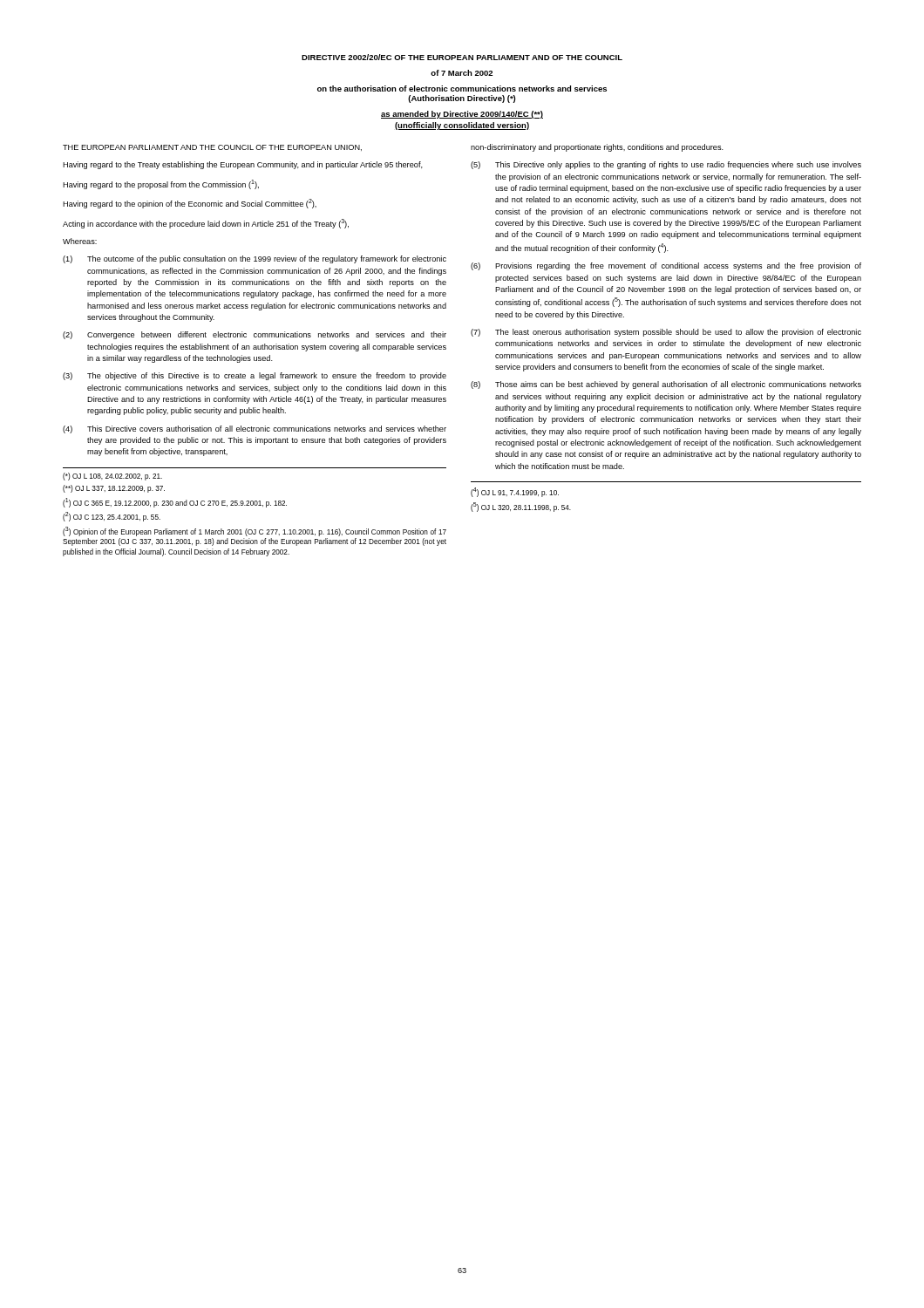
Task: Point to the block beginning "non-discriminatory and proportionate rights, conditions and"
Action: (666, 148)
